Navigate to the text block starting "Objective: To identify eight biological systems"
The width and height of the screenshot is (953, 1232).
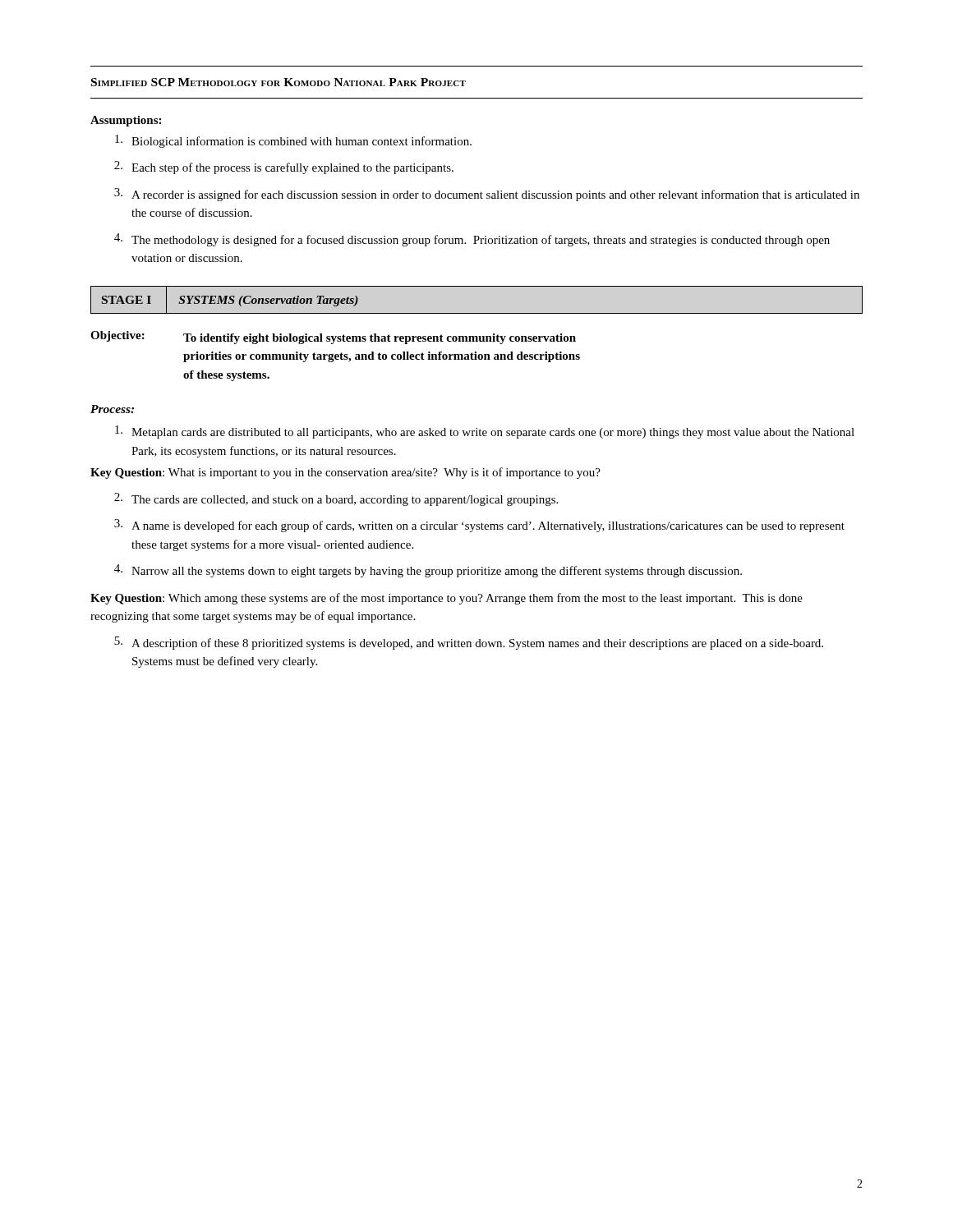(x=335, y=356)
